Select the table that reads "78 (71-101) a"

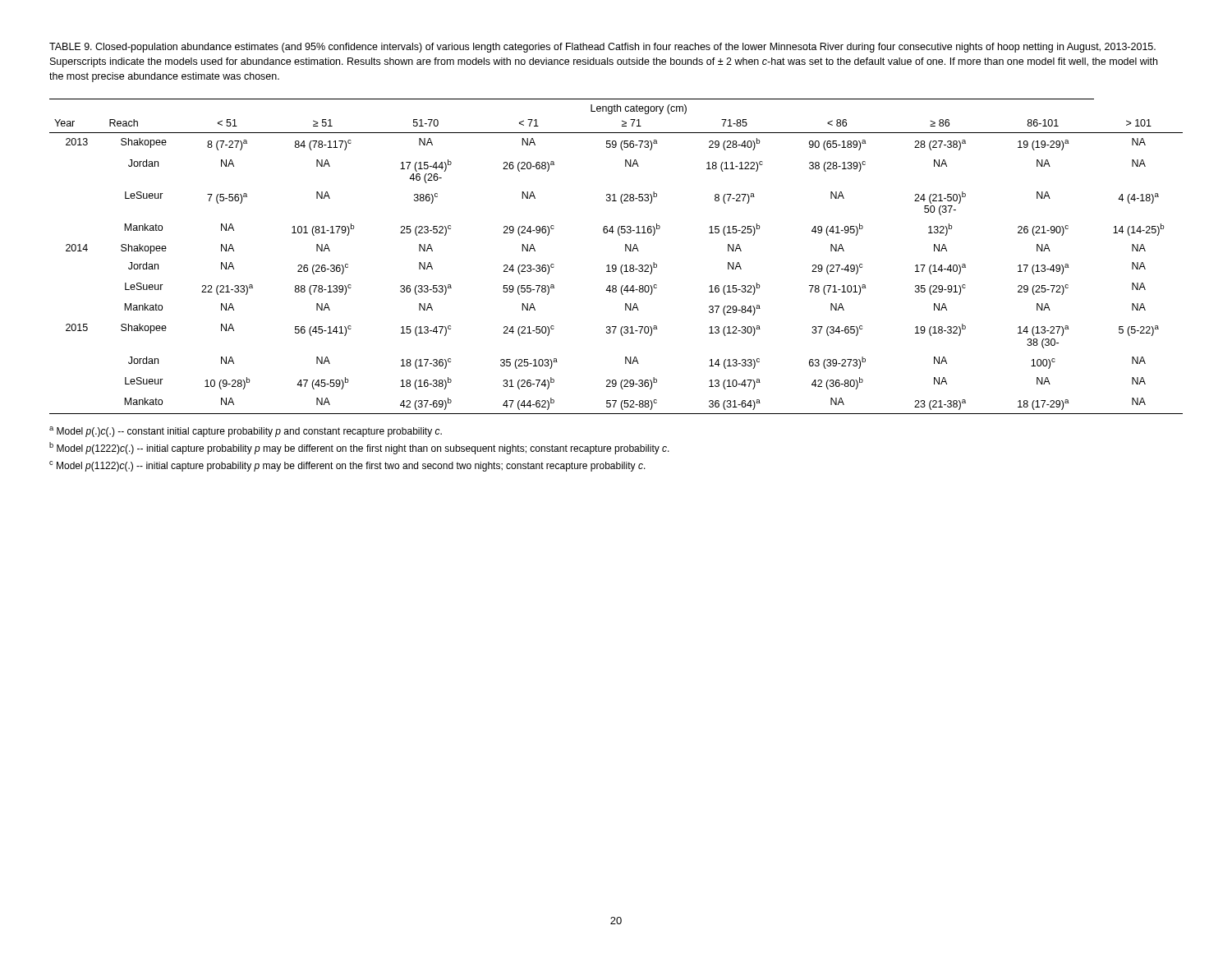[616, 257]
